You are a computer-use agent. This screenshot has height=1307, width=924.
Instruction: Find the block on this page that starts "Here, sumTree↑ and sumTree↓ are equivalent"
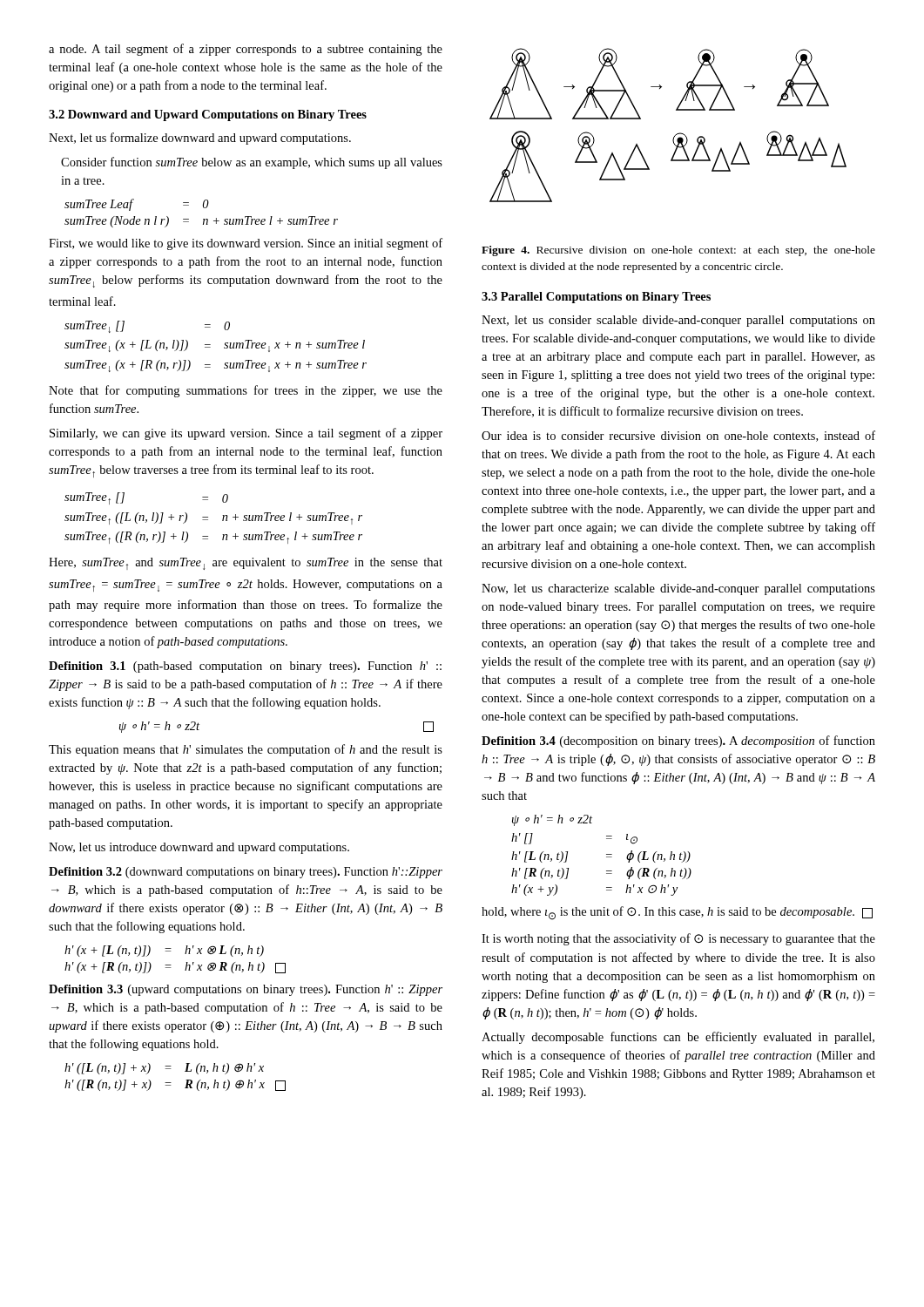coord(246,602)
